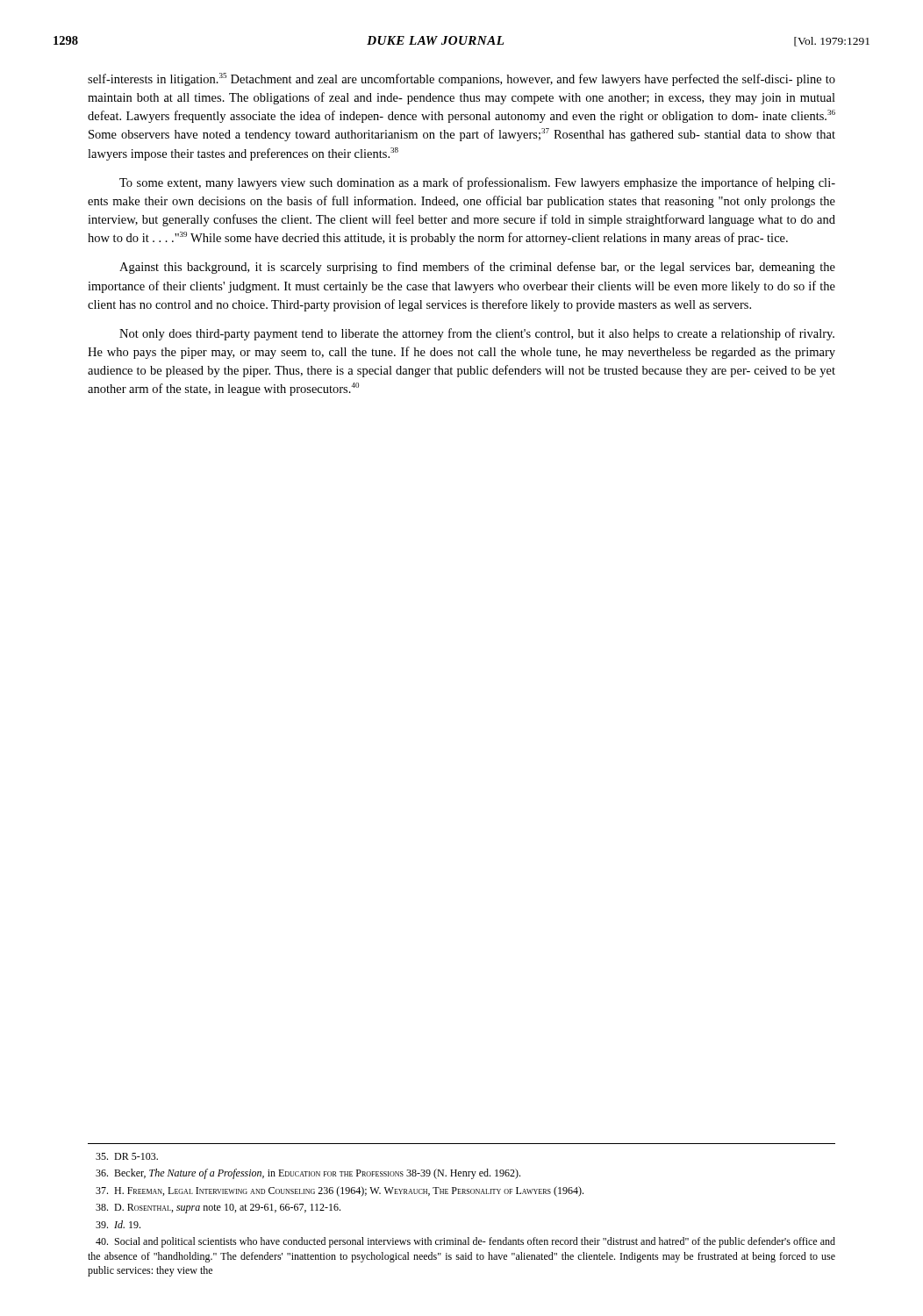Find the passage starting "D. Rosenthal, supra note 10,"

pos(215,1207)
